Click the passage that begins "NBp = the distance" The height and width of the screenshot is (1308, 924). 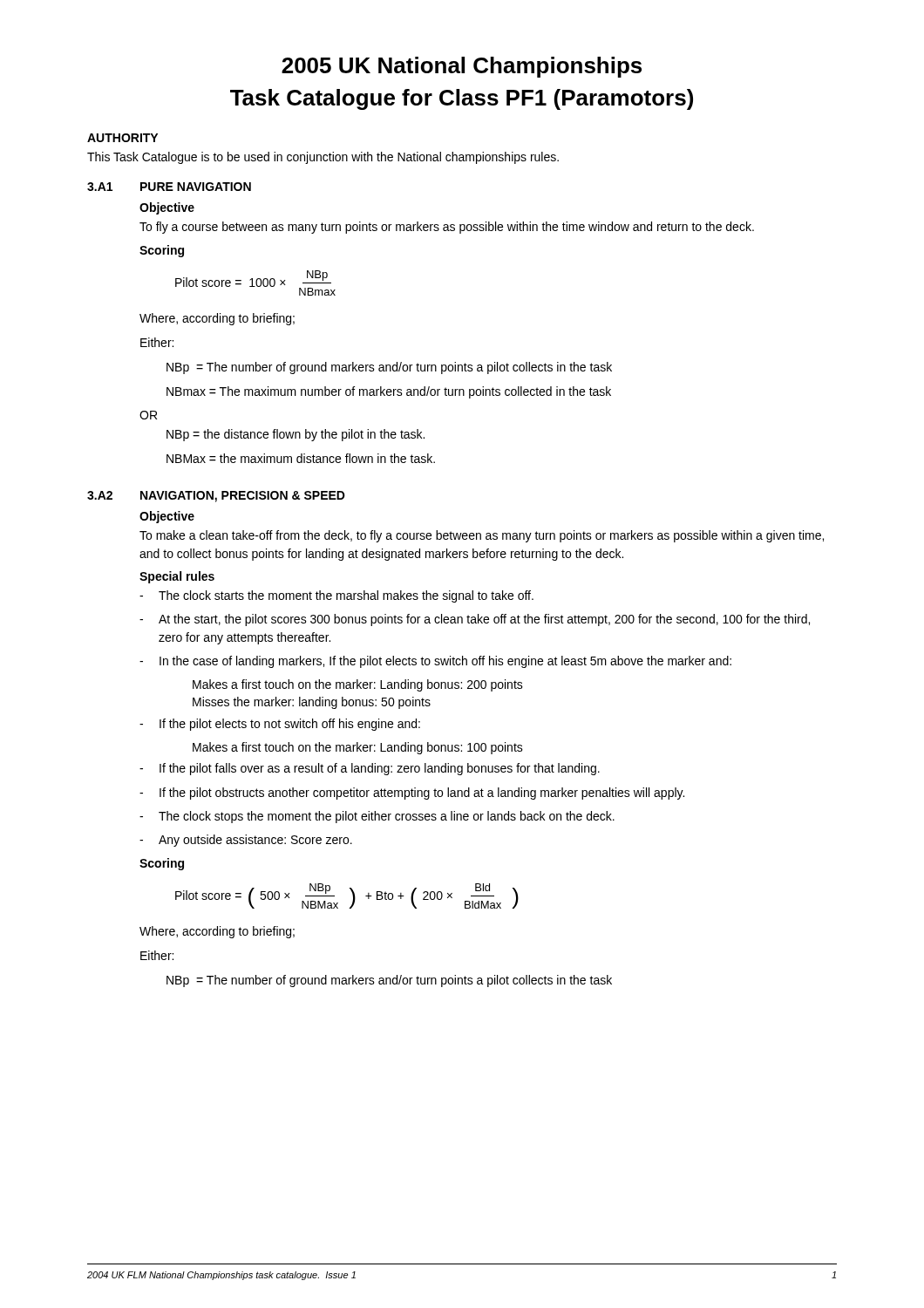[x=296, y=434]
